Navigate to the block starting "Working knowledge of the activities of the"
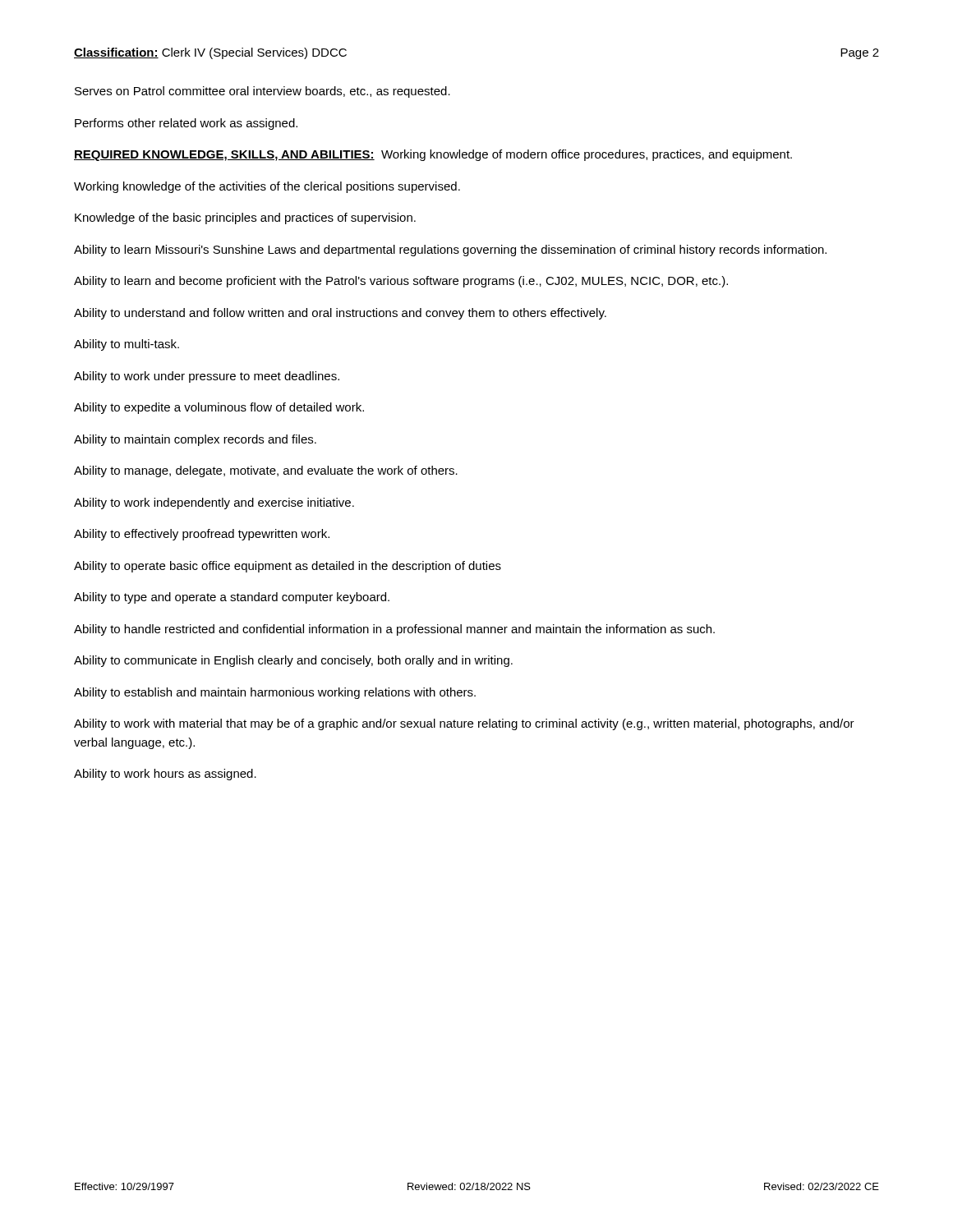 [267, 186]
